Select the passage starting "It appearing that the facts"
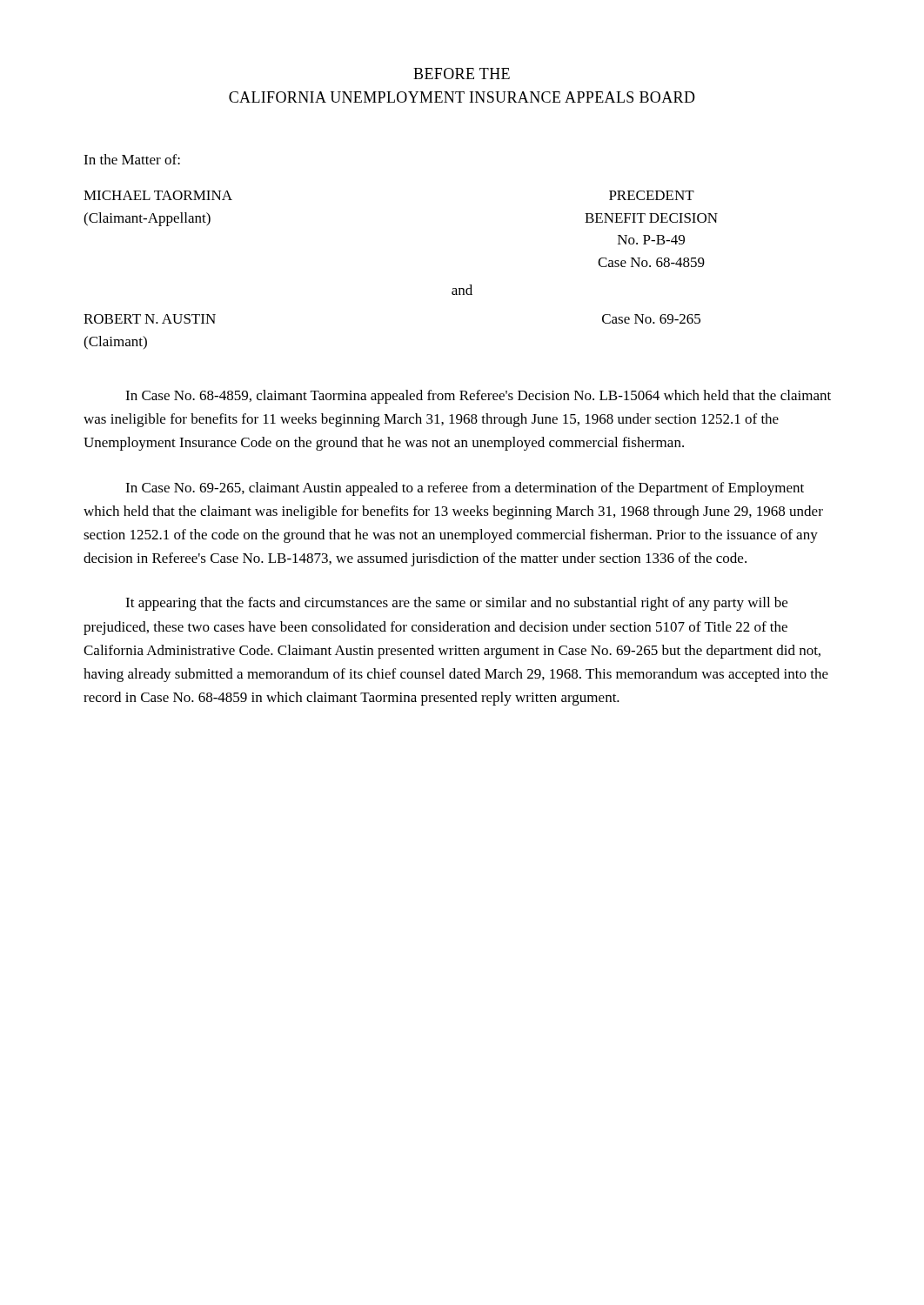This screenshot has width=924, height=1305. (456, 650)
